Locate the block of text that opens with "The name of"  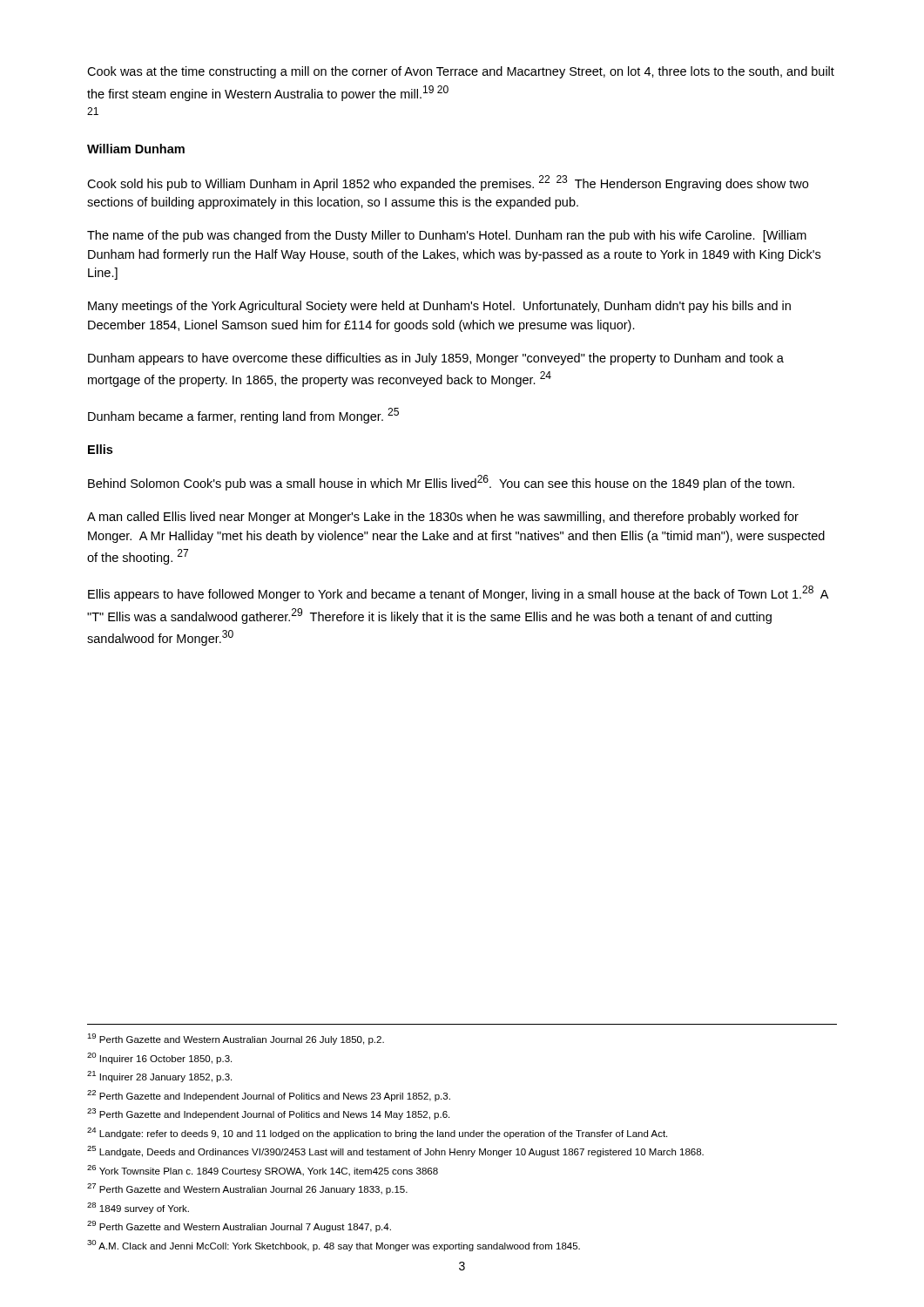coord(454,254)
